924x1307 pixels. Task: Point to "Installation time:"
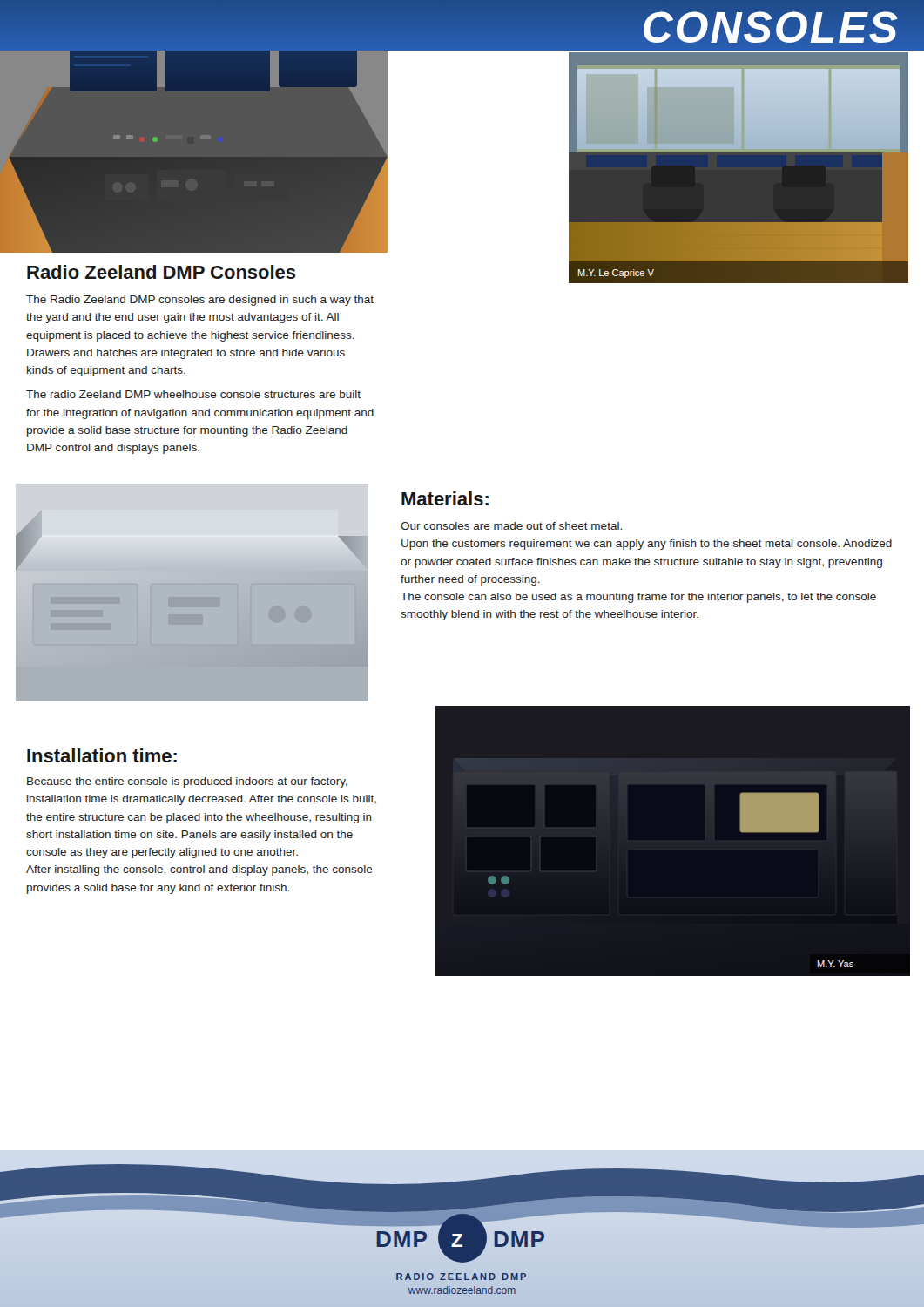(x=102, y=755)
